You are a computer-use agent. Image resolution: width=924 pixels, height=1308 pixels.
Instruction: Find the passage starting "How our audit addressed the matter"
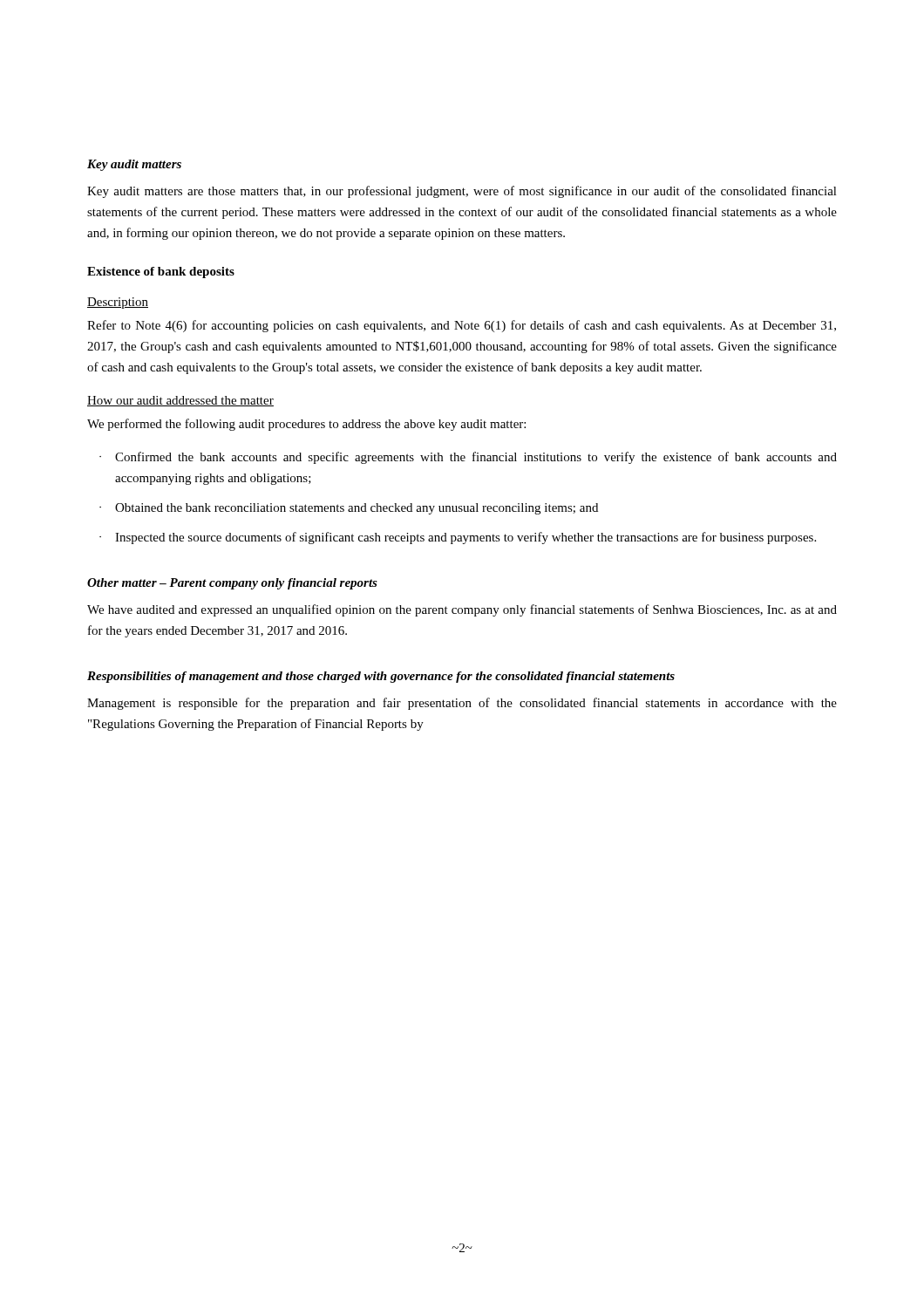[x=180, y=400]
